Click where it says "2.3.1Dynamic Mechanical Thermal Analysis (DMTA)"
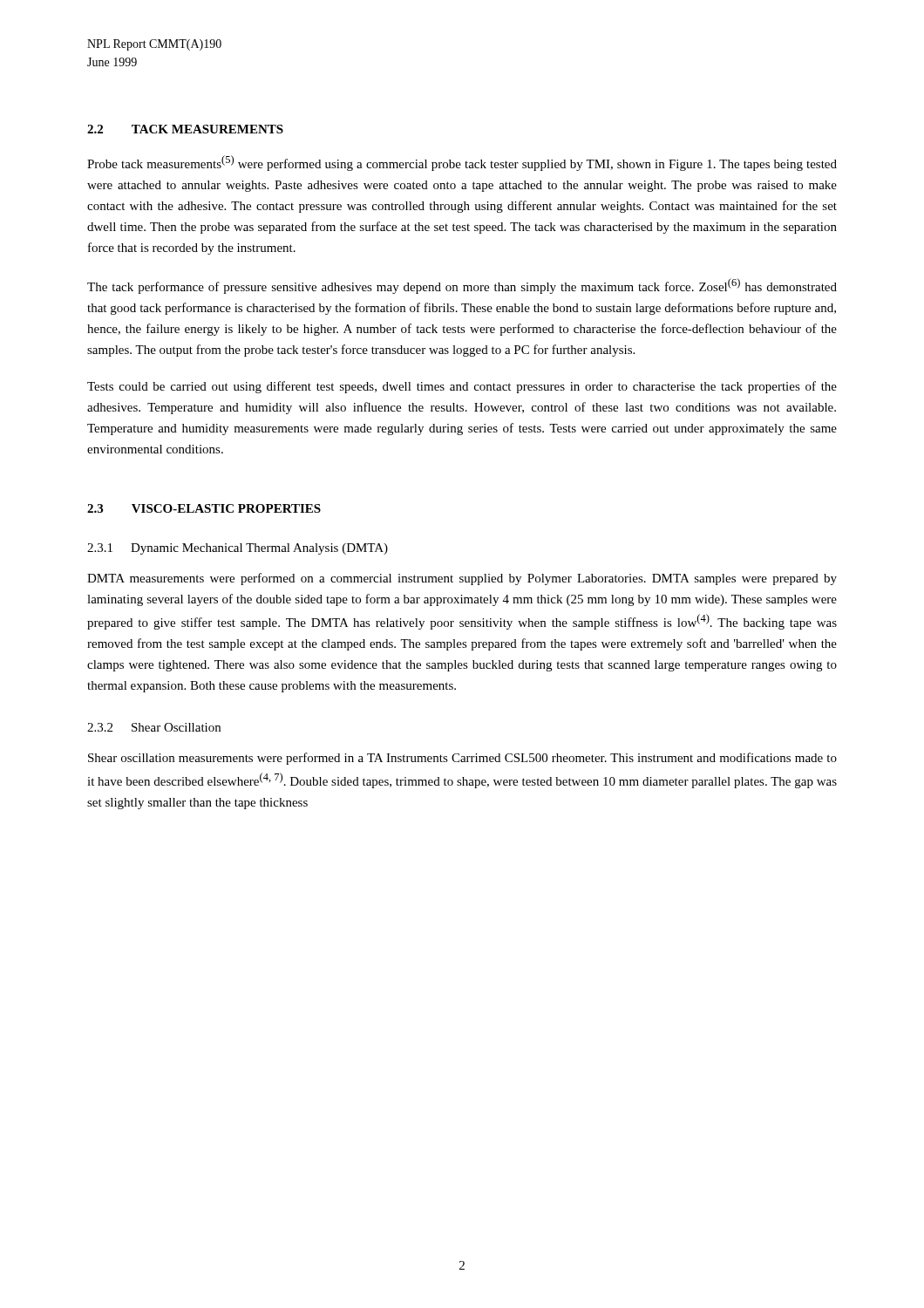Screen dimensions: 1308x924 (238, 548)
